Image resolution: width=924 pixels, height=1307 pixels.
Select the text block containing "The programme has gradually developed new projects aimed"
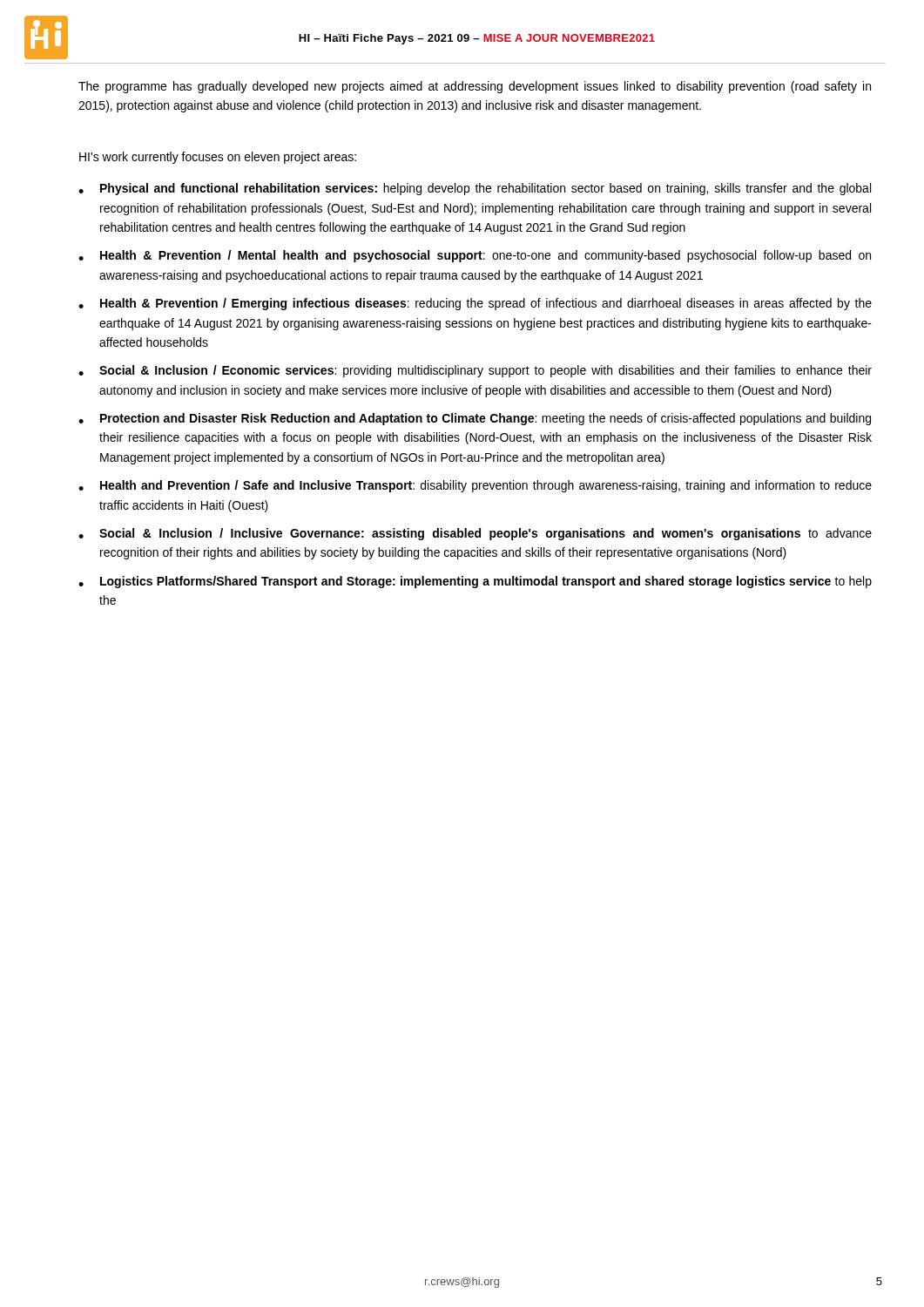coord(475,96)
